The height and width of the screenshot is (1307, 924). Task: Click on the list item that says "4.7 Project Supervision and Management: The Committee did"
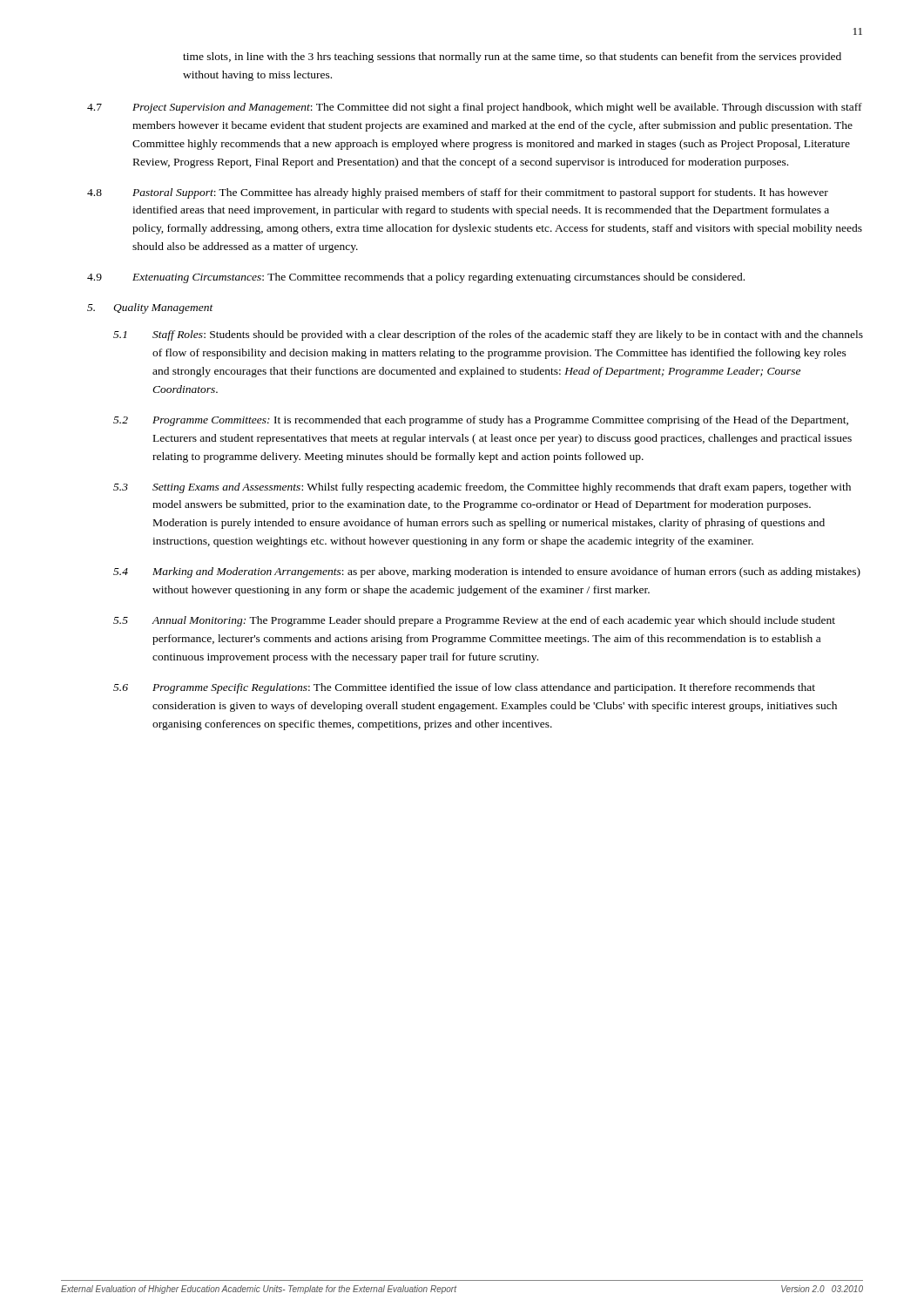pyautogui.click(x=475, y=135)
